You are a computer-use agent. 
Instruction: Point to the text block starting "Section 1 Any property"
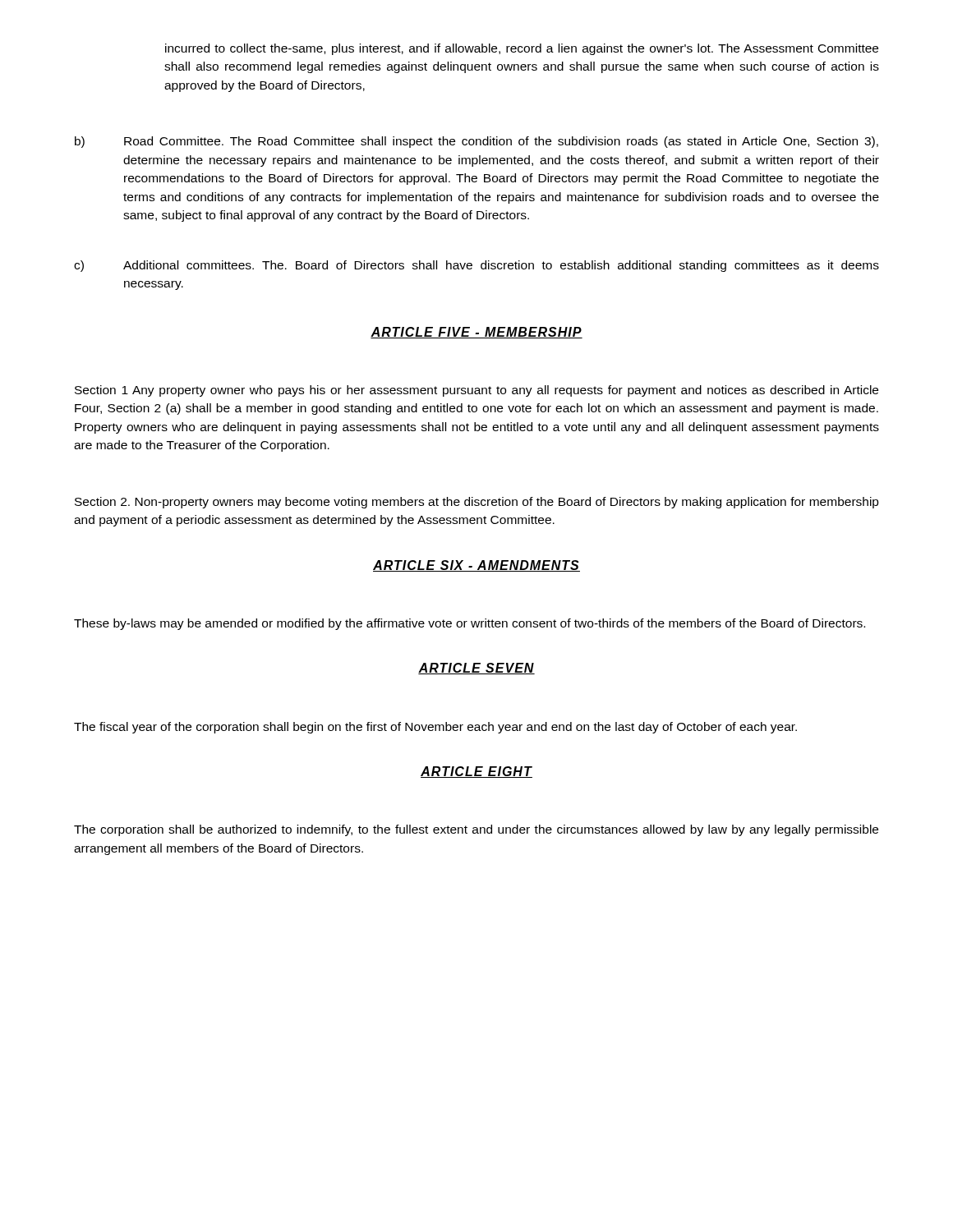point(476,417)
